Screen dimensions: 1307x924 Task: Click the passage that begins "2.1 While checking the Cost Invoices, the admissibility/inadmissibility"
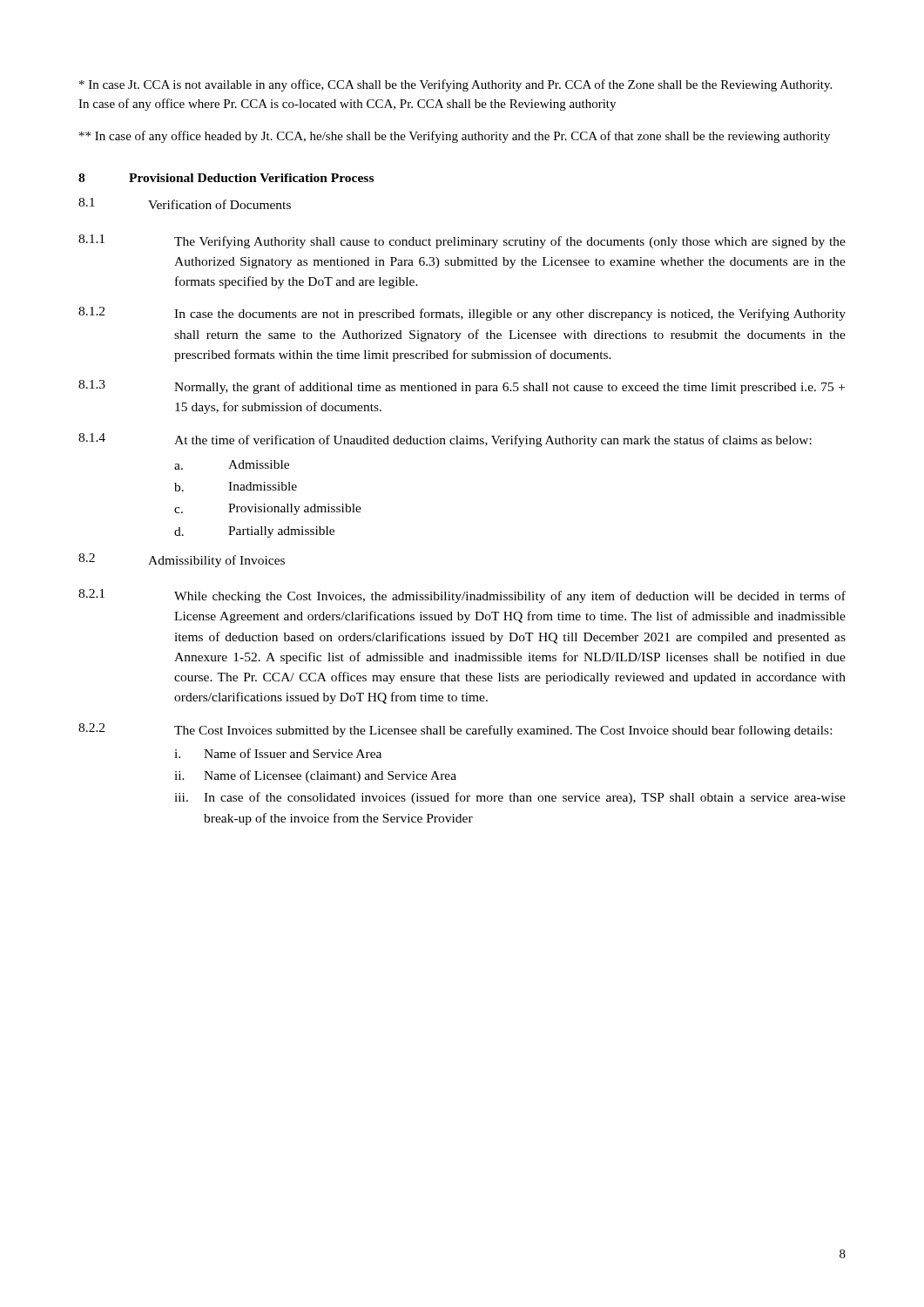(x=462, y=646)
